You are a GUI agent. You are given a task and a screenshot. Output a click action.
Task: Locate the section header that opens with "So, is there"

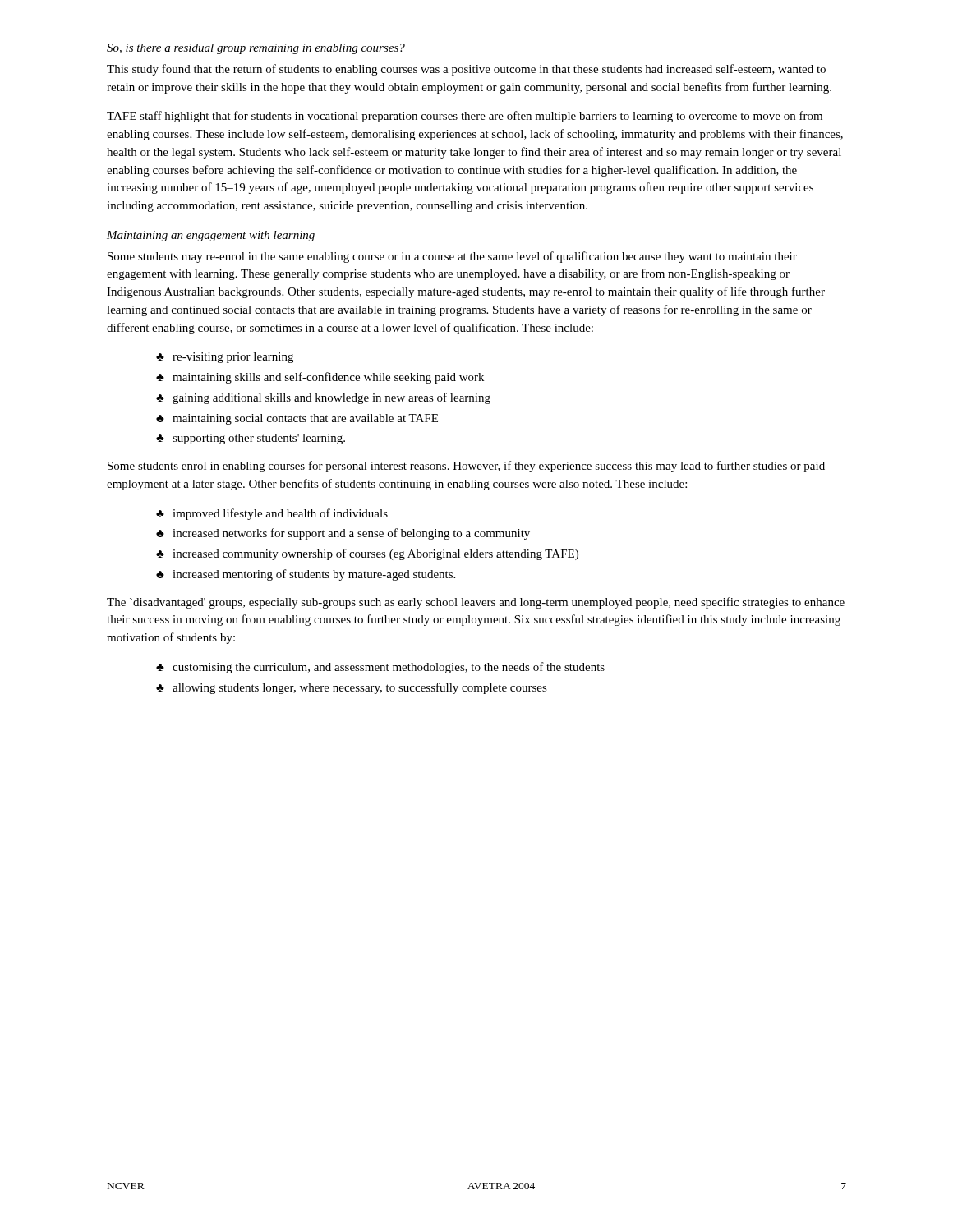[x=256, y=49]
